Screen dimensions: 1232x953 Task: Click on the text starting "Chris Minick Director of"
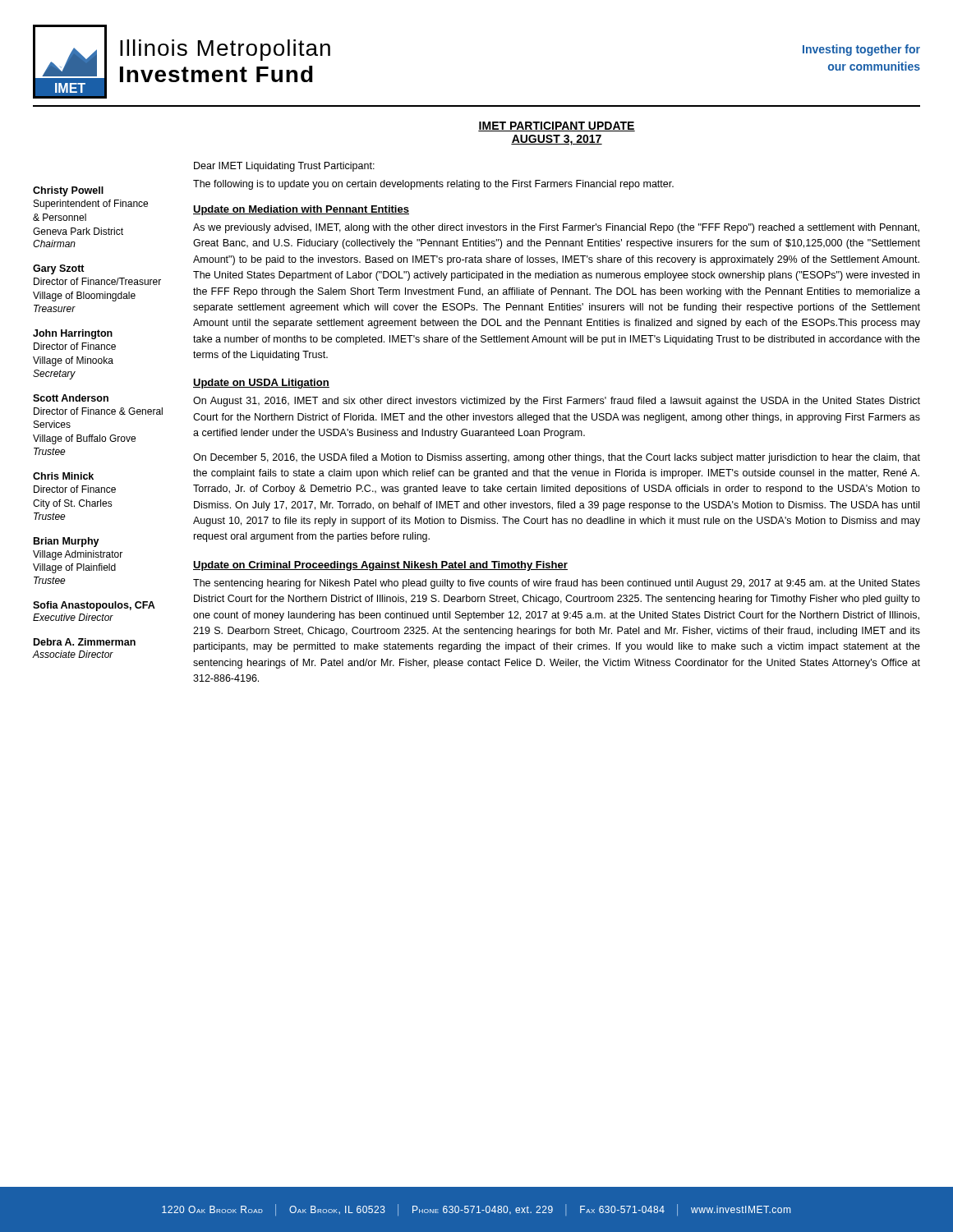pos(109,496)
